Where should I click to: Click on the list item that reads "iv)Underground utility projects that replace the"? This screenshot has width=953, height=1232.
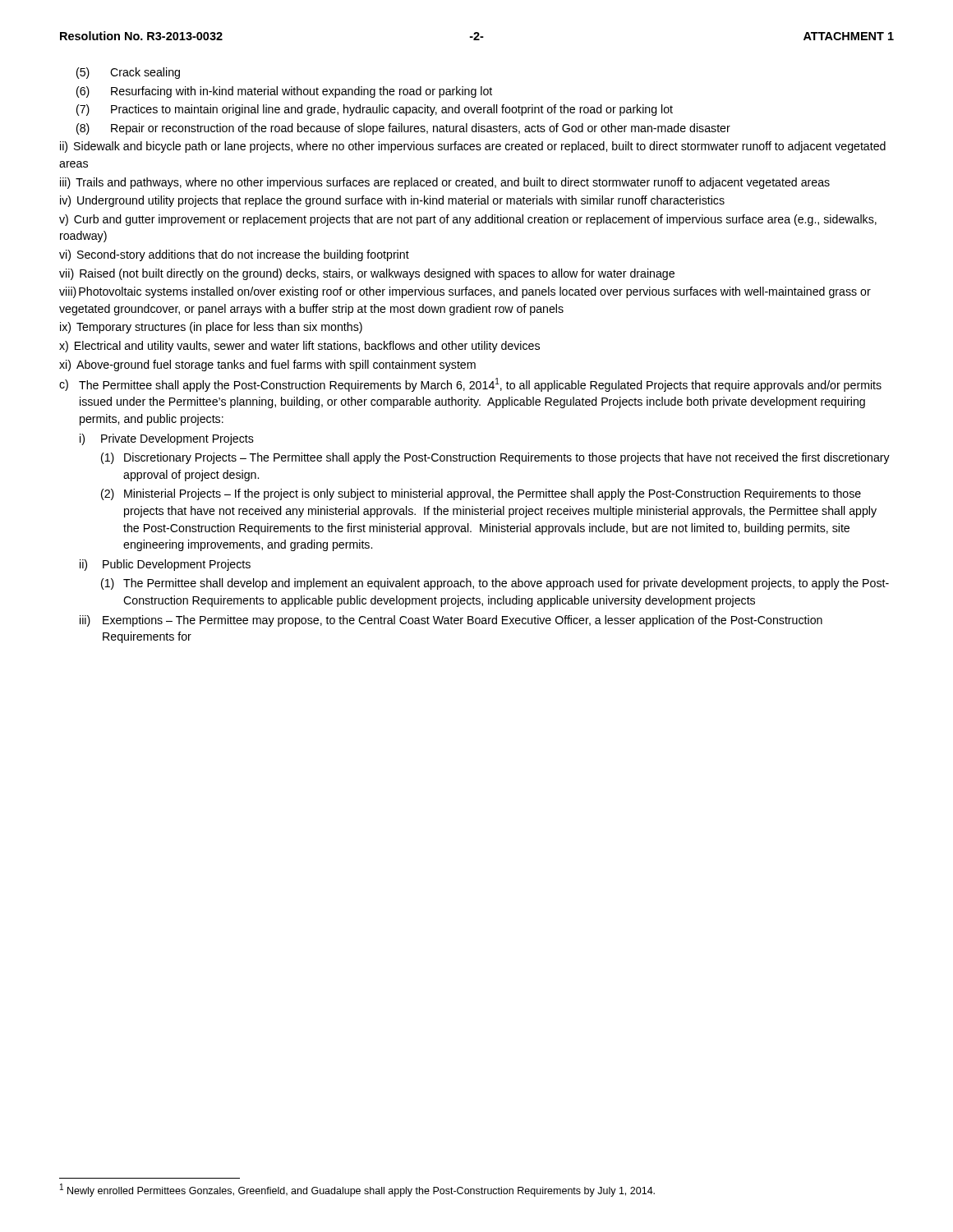476,201
